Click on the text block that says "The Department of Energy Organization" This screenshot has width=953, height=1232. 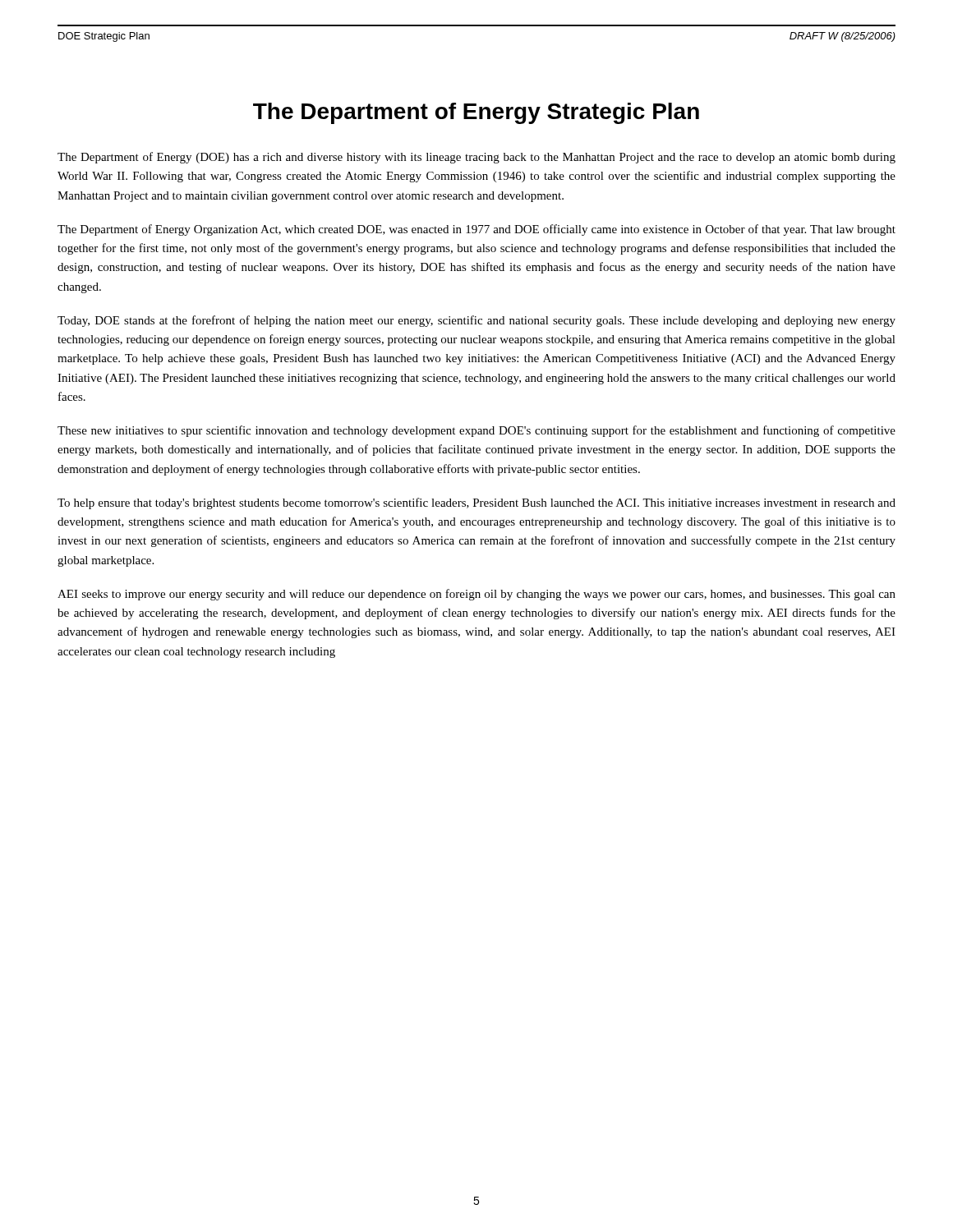(476, 258)
